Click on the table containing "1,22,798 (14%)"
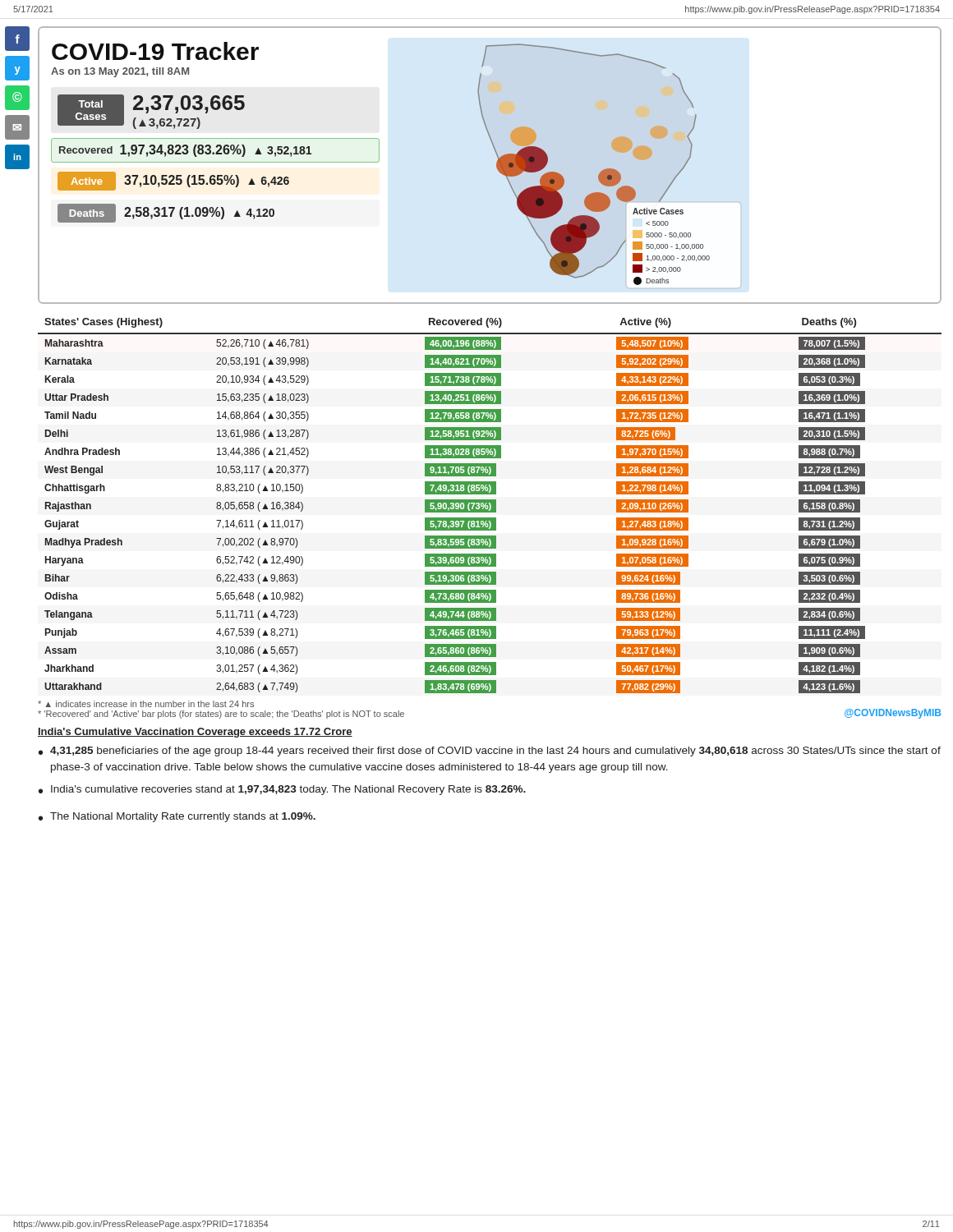 coord(490,503)
